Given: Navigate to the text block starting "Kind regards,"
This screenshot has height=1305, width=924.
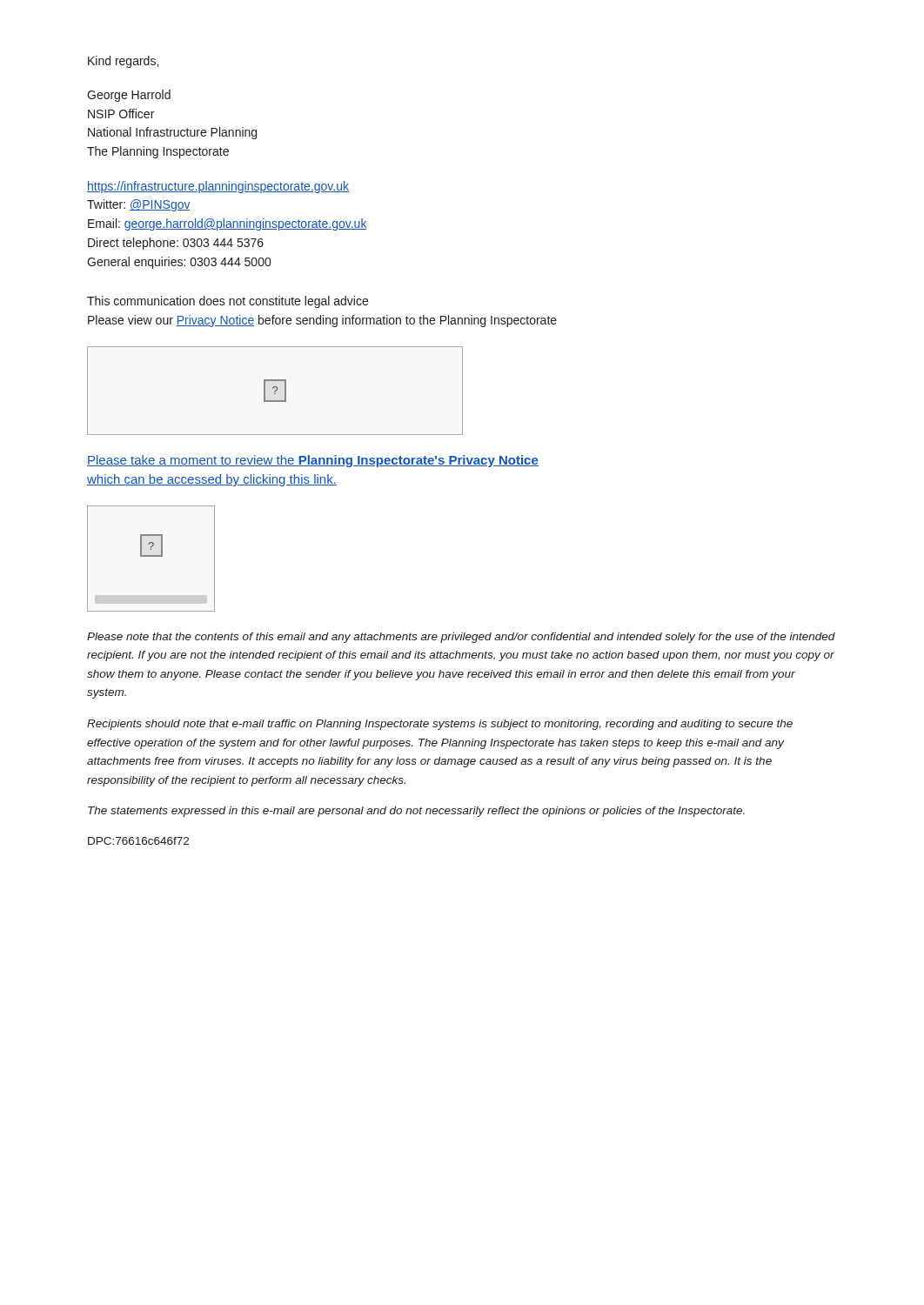Looking at the screenshot, I should click(x=123, y=61).
